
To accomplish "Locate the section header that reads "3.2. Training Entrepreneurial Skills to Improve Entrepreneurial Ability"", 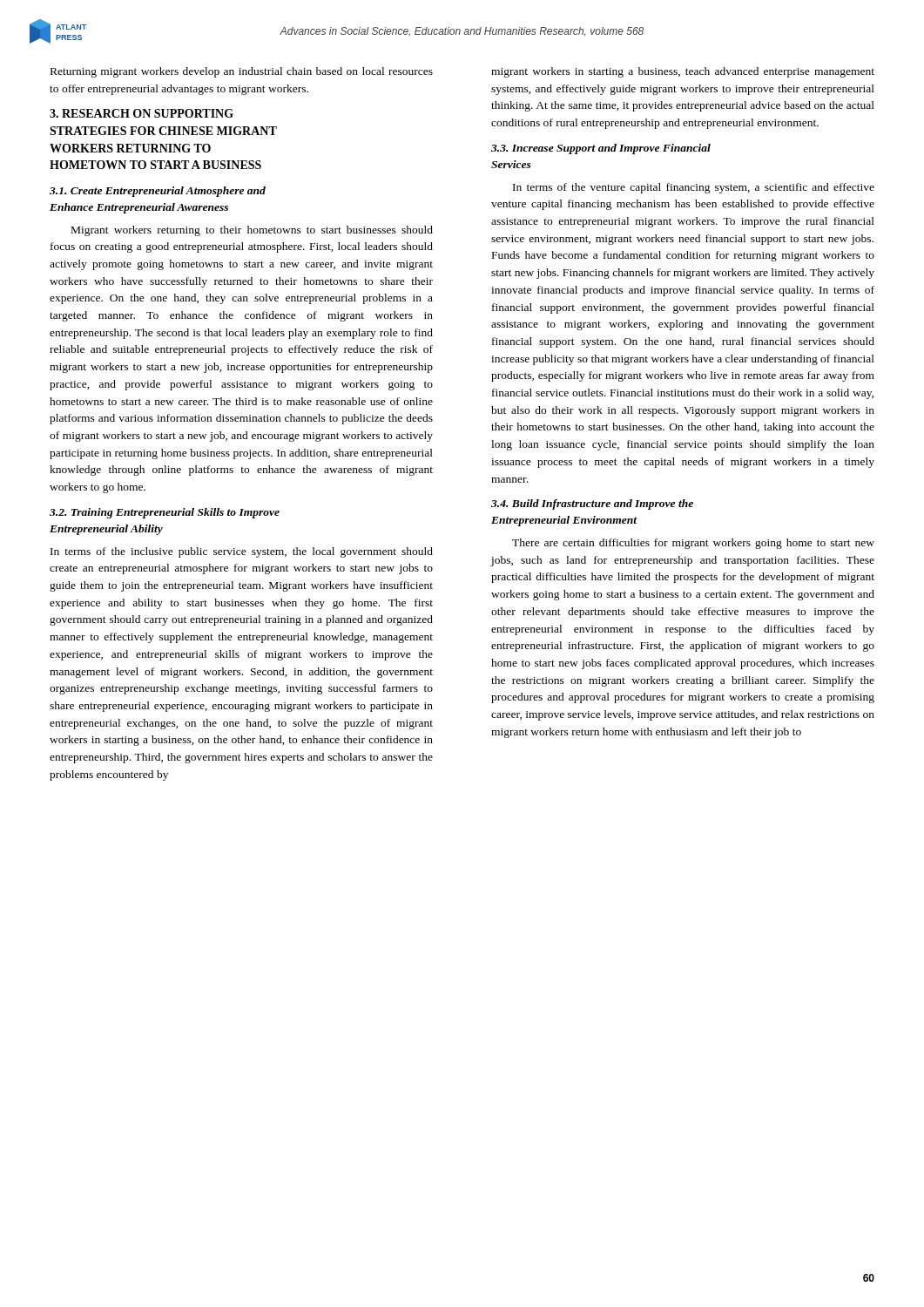I will 165,520.
